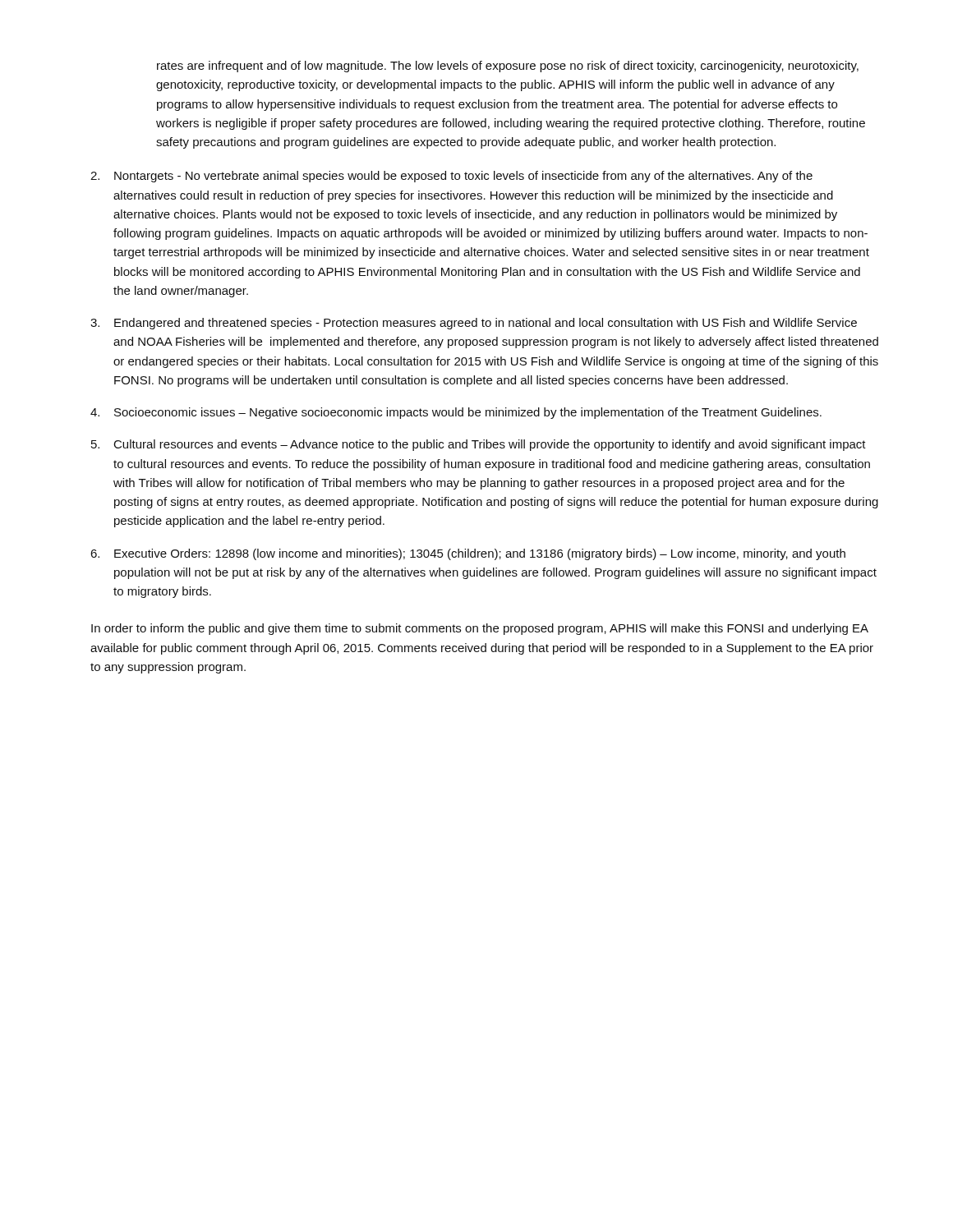Screen dimensions: 1232x953
Task: Locate the block of text that opens with "2. Nontargets -"
Action: [485, 233]
